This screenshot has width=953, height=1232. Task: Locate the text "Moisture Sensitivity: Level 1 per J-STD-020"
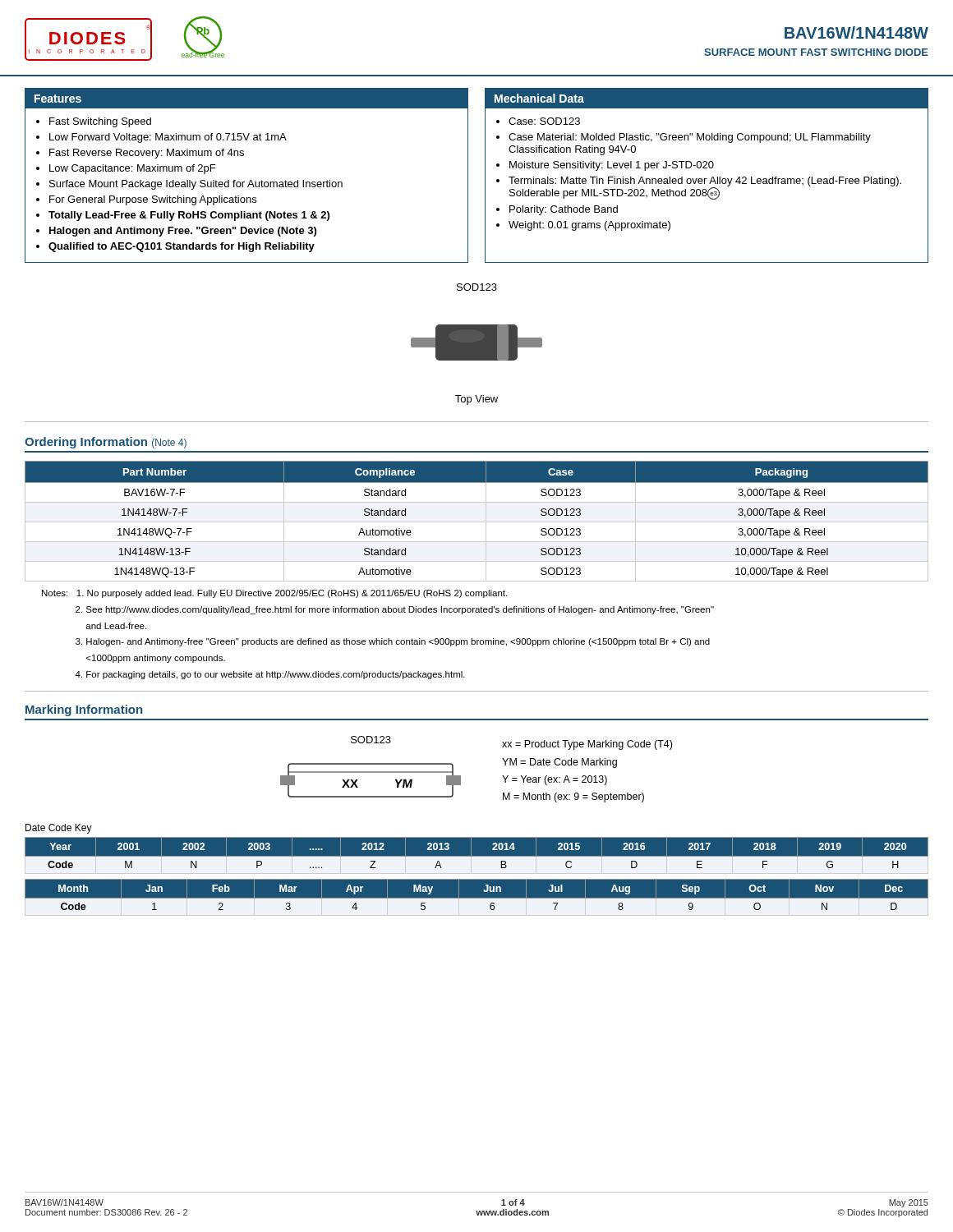[611, 165]
